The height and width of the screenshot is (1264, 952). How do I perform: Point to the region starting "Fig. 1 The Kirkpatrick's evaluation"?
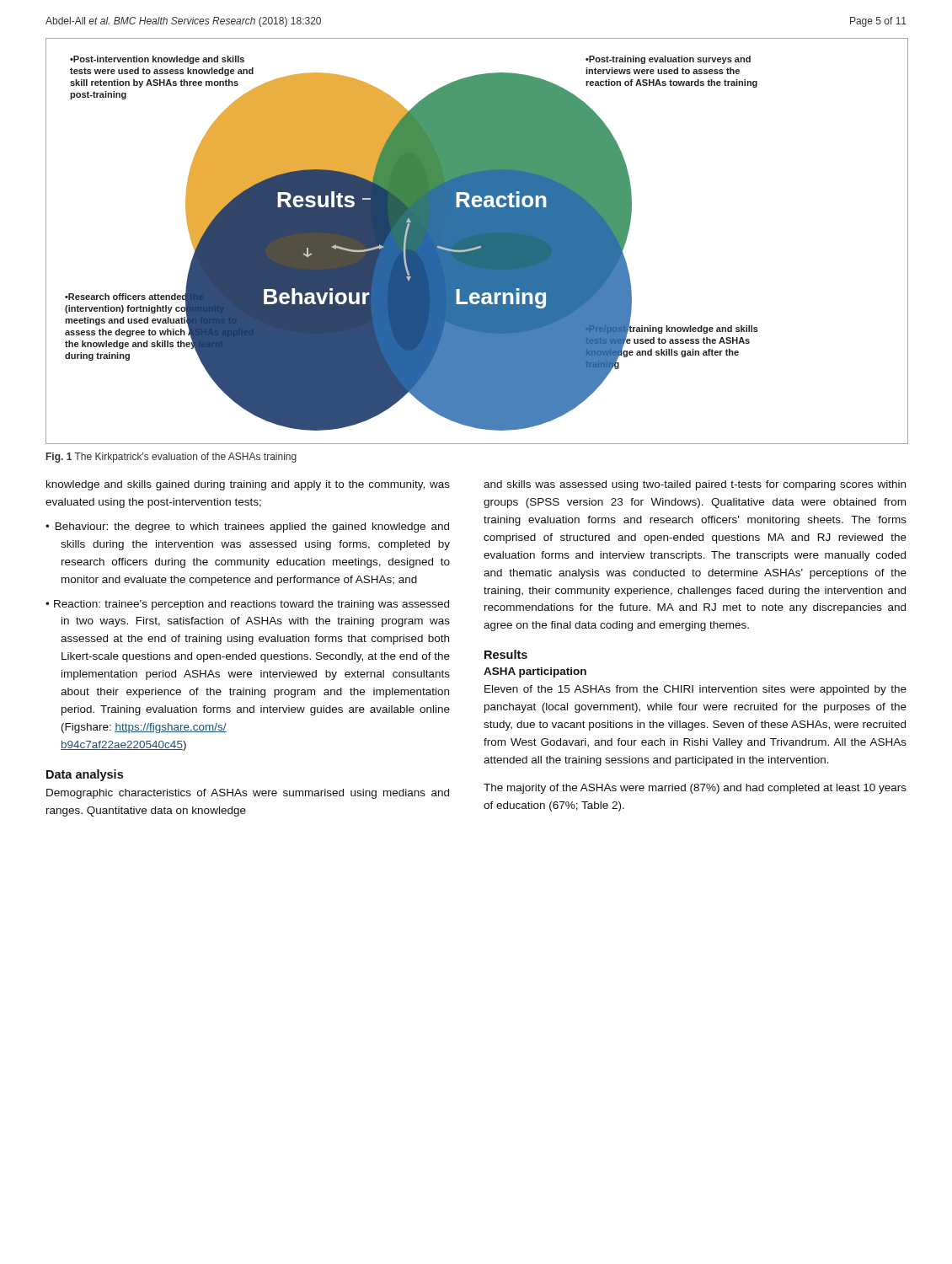[x=171, y=457]
